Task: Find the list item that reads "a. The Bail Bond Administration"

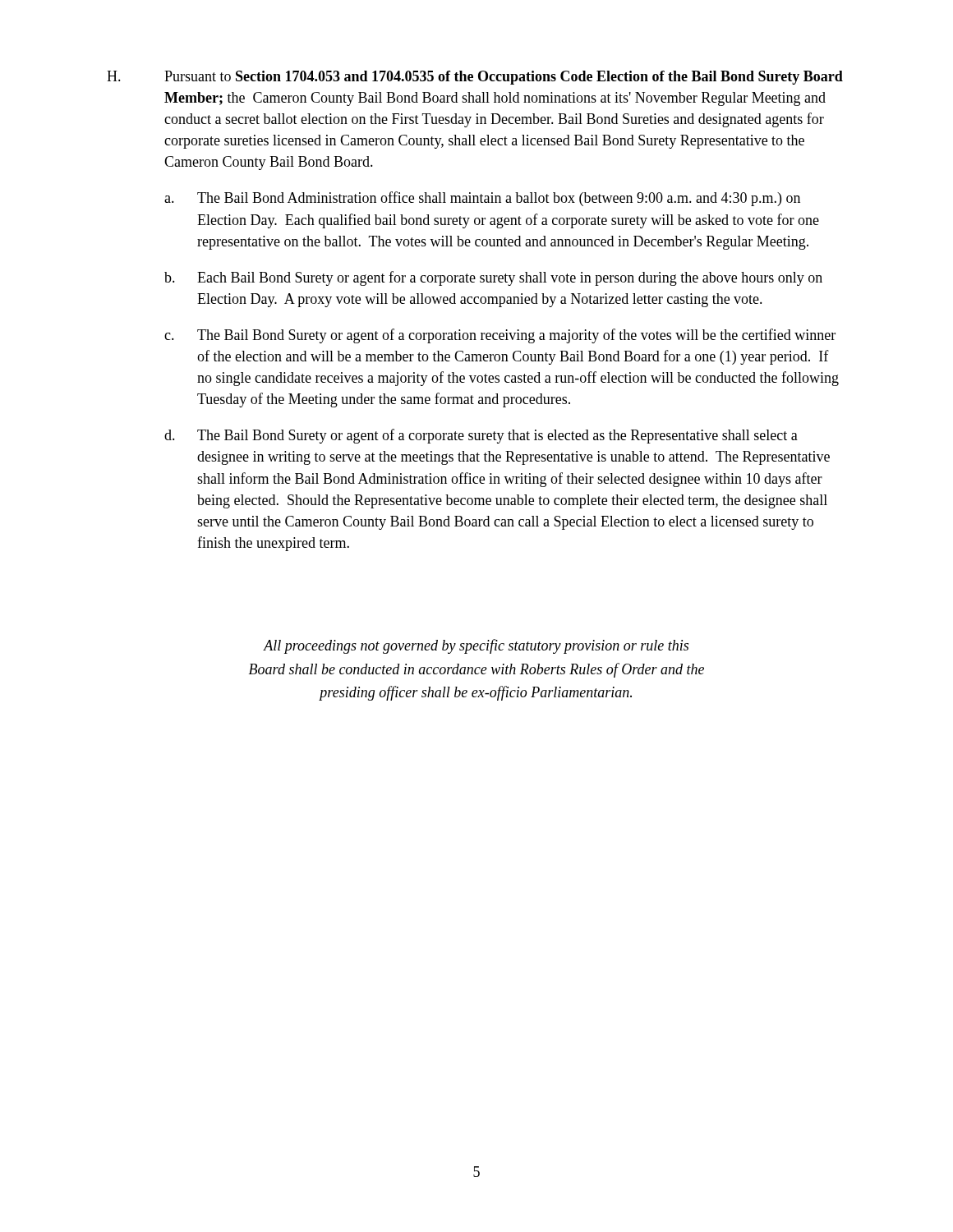Action: pos(505,220)
